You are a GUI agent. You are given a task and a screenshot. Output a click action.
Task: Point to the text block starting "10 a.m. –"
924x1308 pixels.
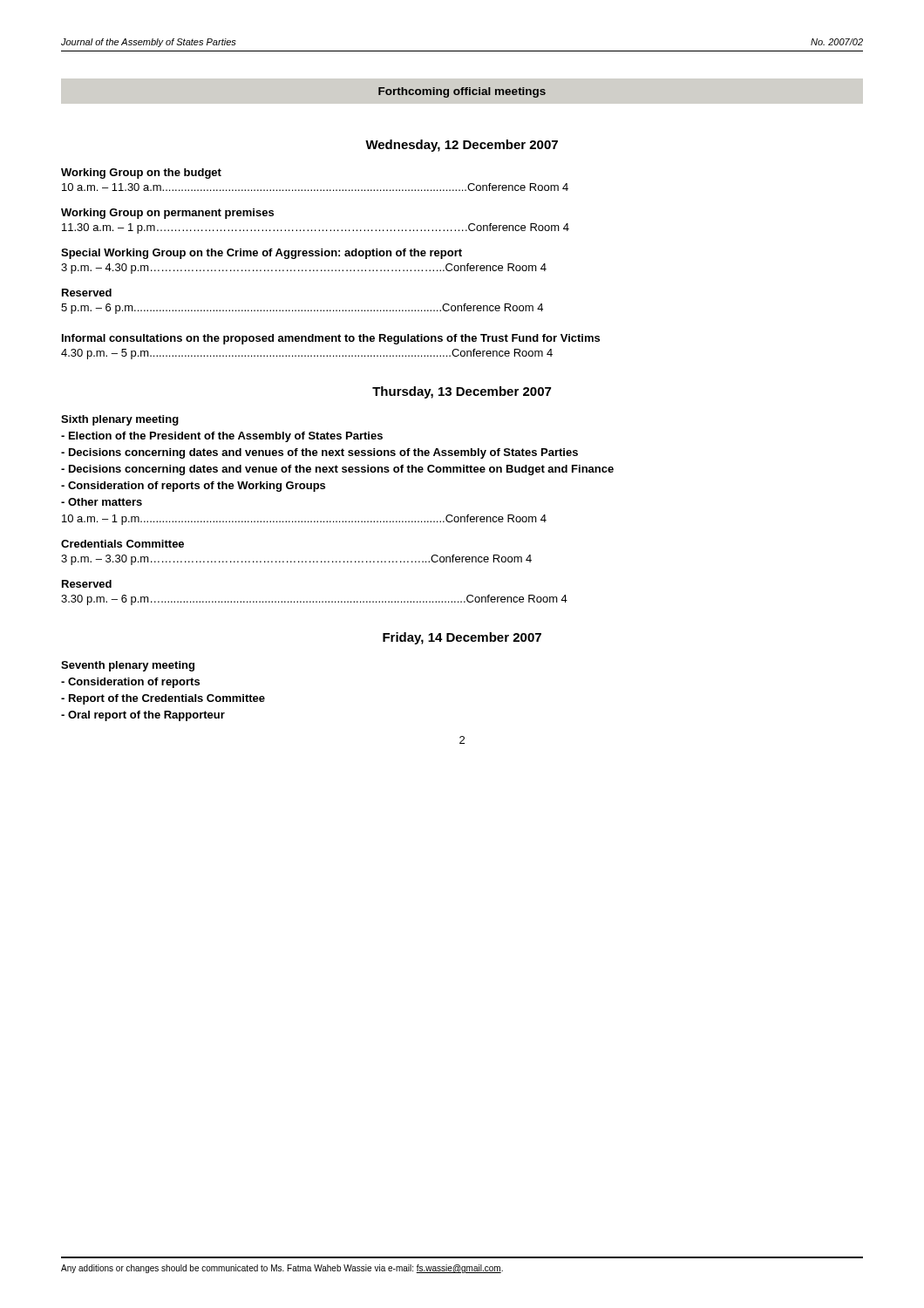pos(462,518)
